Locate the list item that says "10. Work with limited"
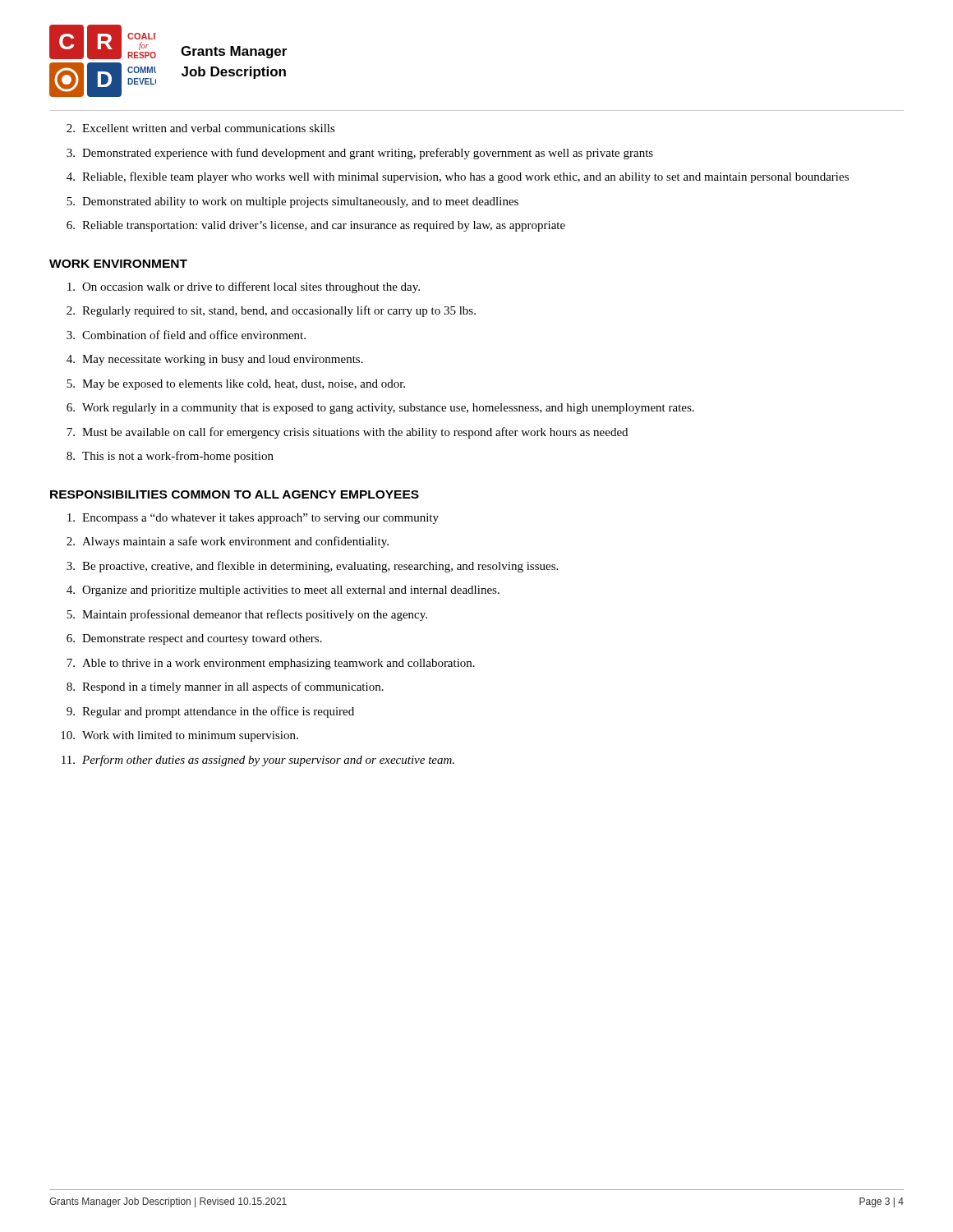 [180, 736]
